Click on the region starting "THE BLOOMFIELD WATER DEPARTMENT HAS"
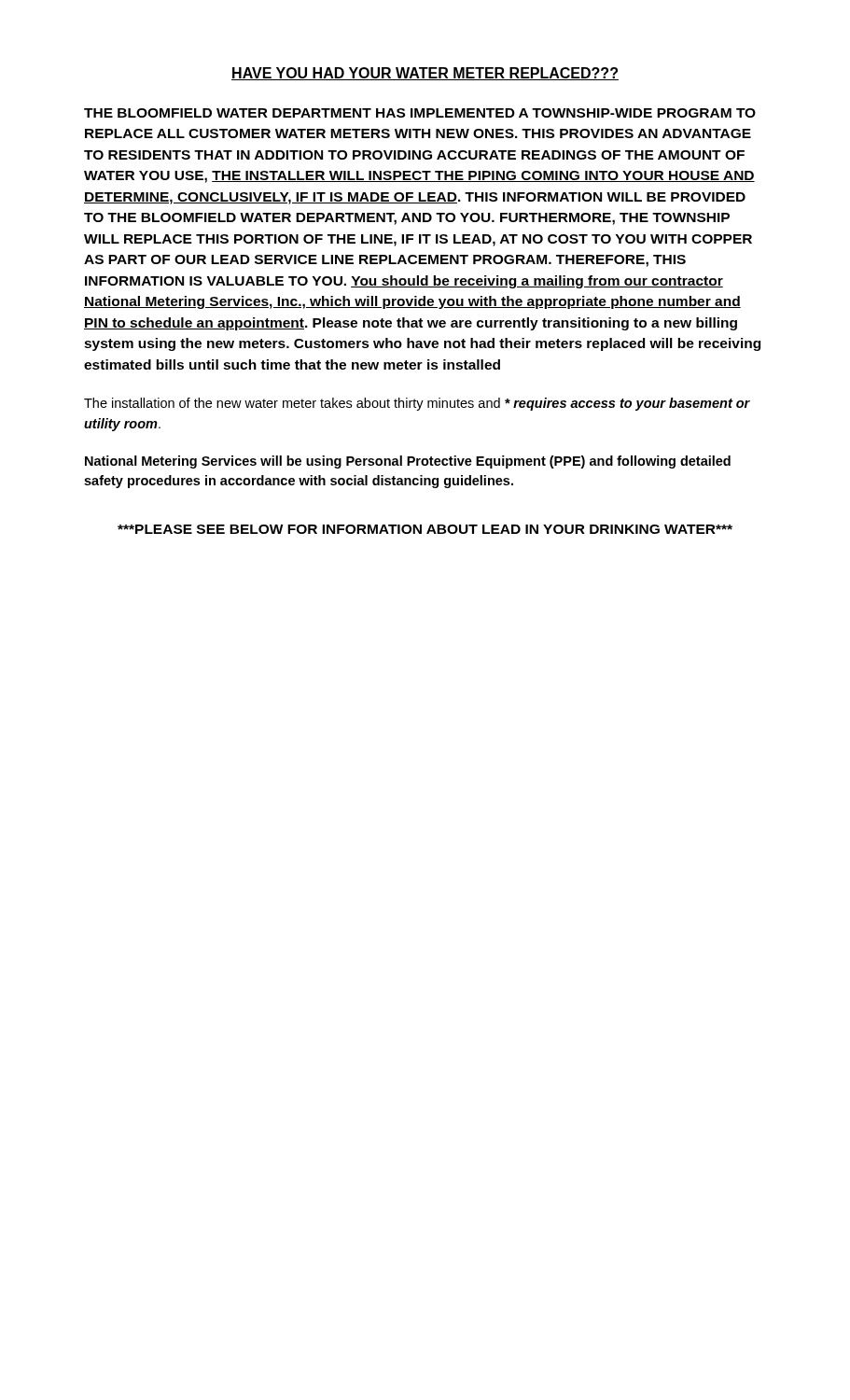Image resolution: width=850 pixels, height=1400 pixels. click(x=423, y=238)
